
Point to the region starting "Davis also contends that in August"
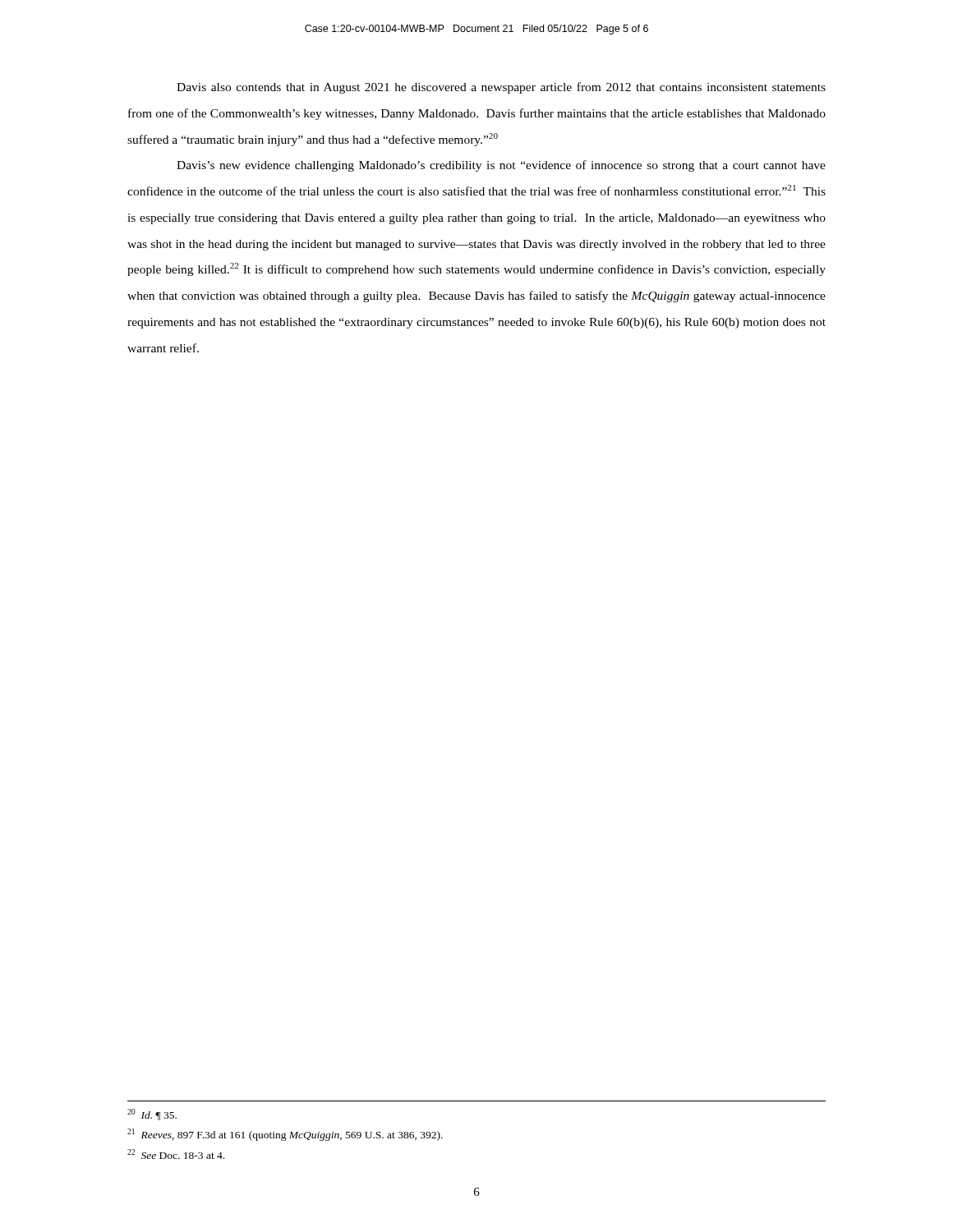pyautogui.click(x=476, y=113)
